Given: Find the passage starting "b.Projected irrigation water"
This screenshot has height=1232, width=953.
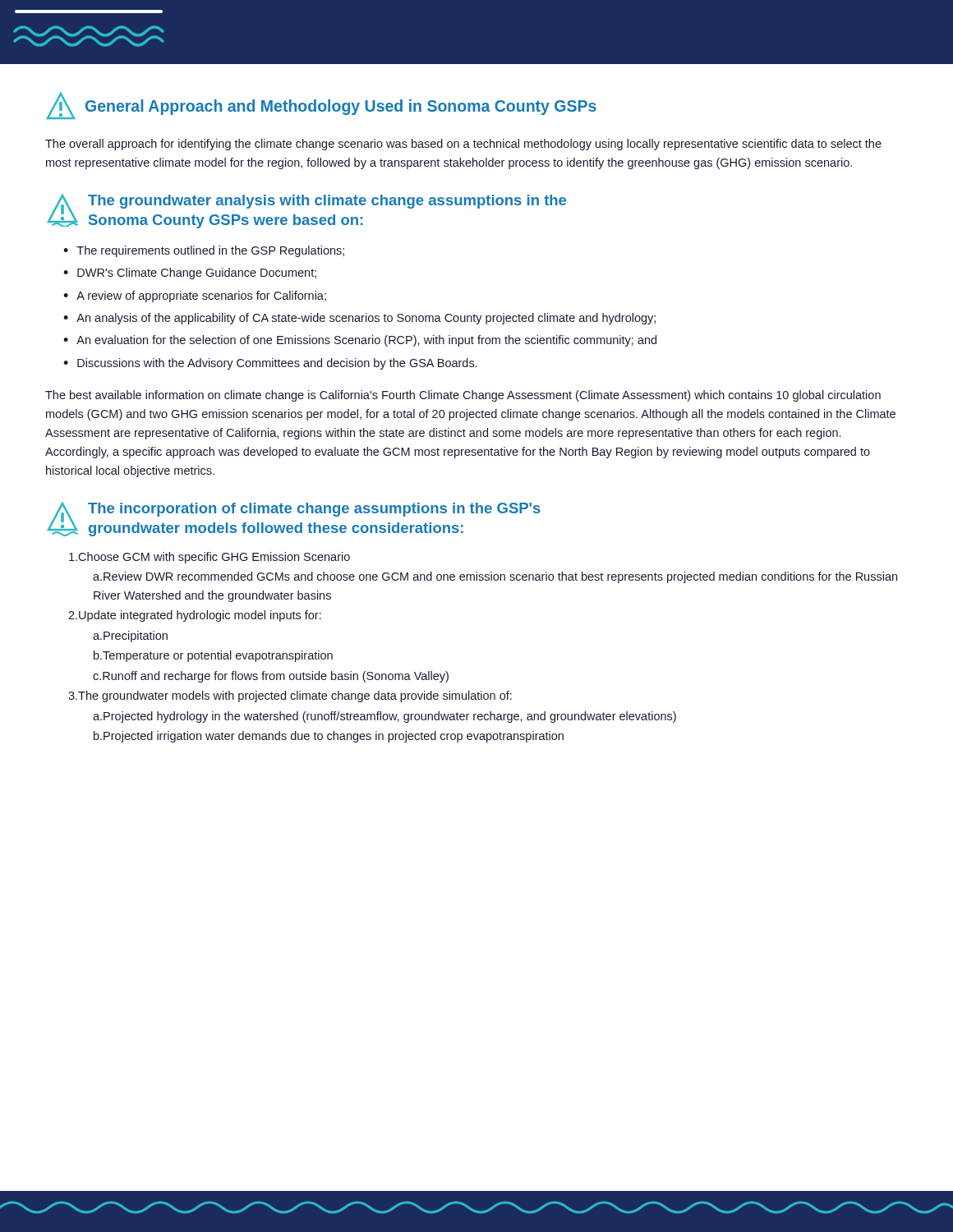Looking at the screenshot, I should tap(329, 736).
